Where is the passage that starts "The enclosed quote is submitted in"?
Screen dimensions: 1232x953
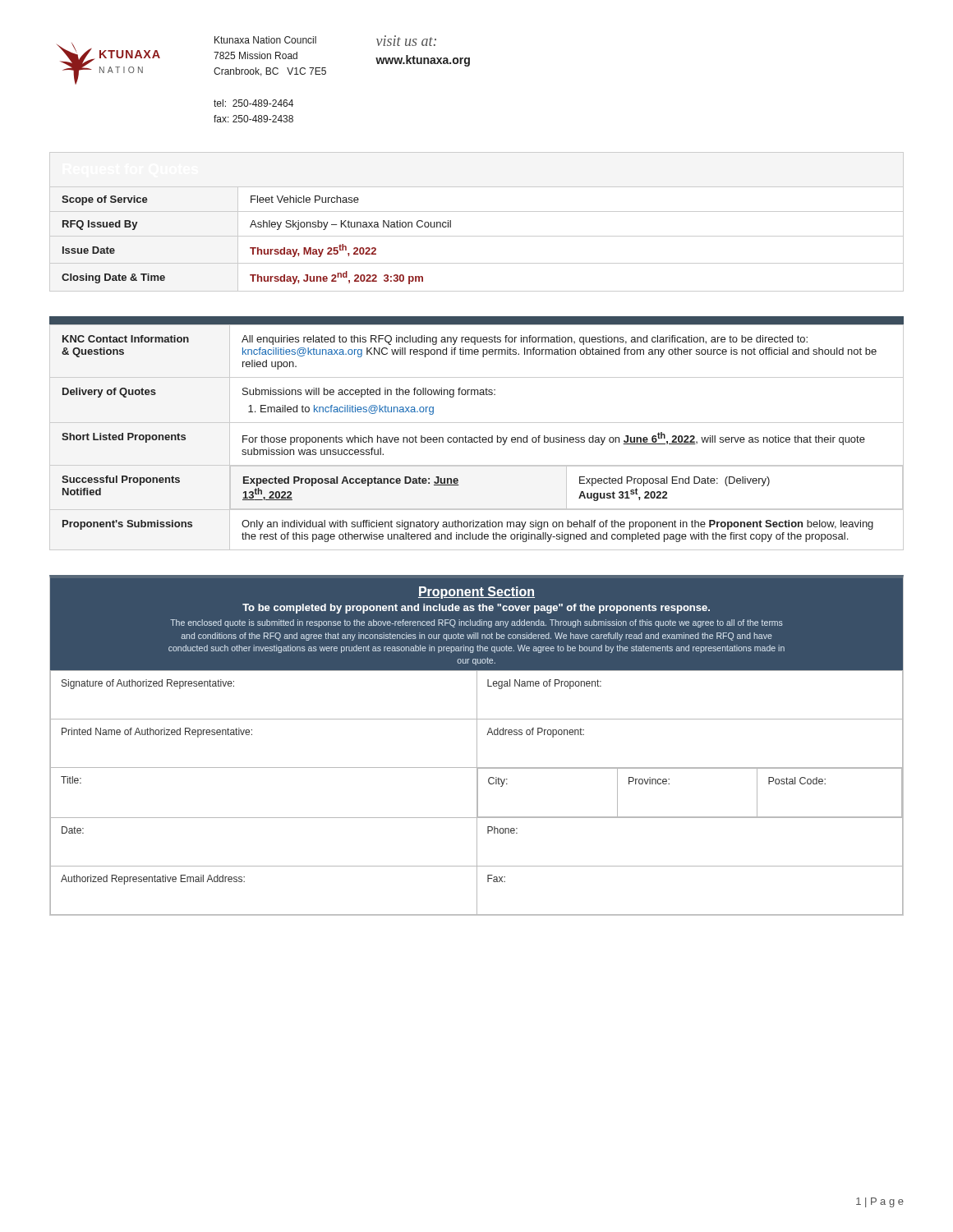click(x=476, y=642)
